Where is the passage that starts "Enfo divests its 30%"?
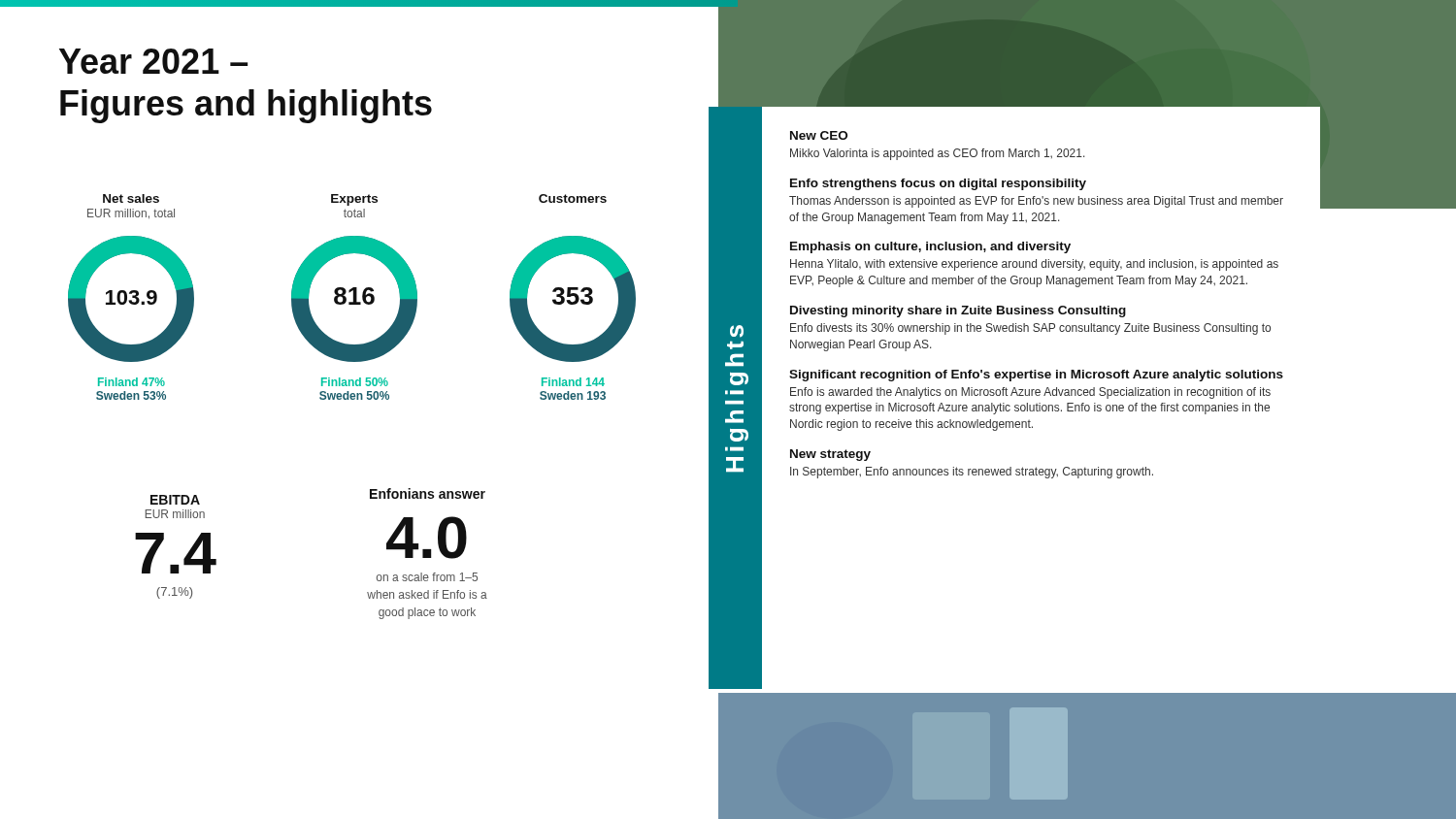 1030,336
